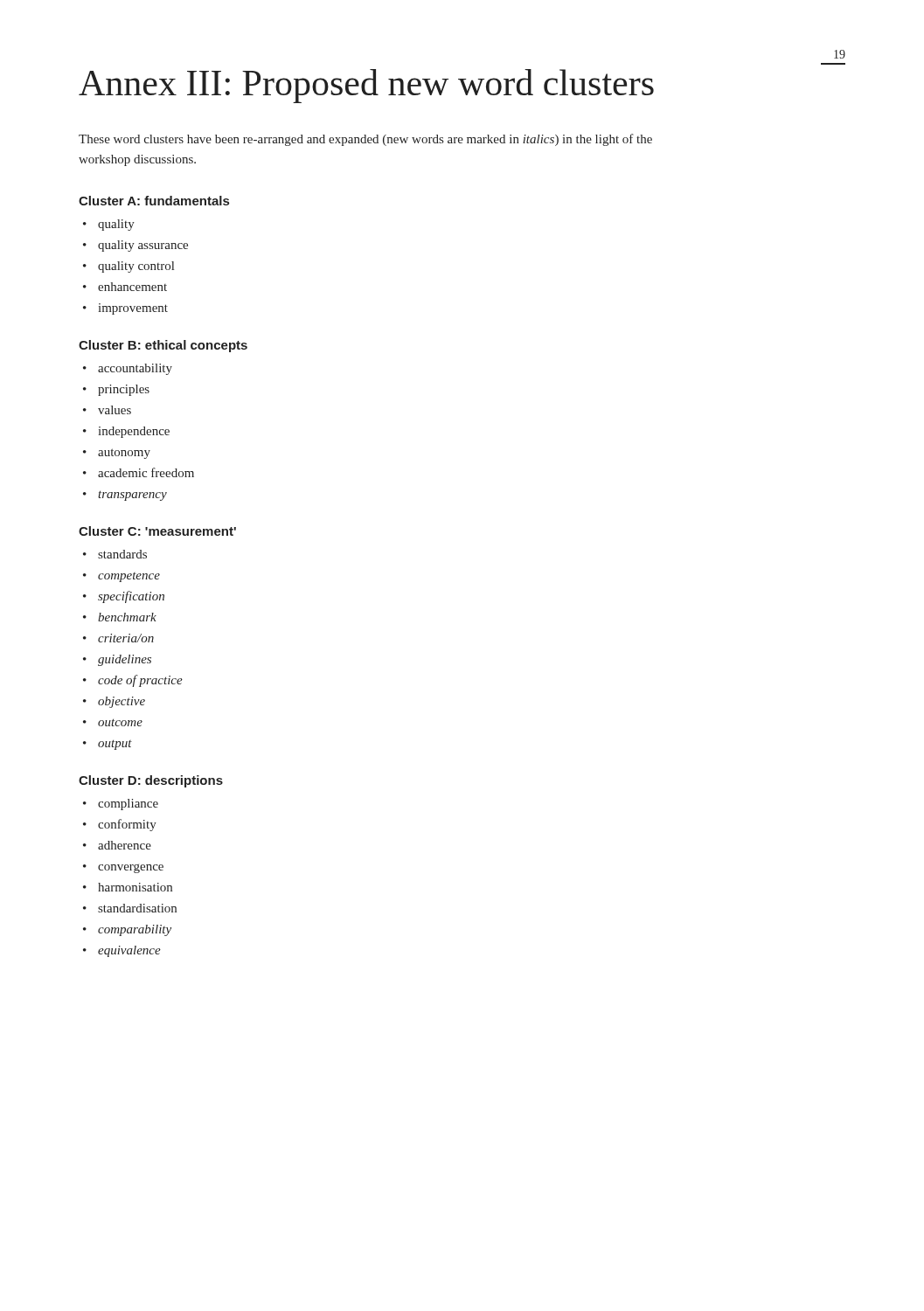The width and height of the screenshot is (924, 1311).
Task: Locate the list item containing "academic freedom"
Action: 139,472
